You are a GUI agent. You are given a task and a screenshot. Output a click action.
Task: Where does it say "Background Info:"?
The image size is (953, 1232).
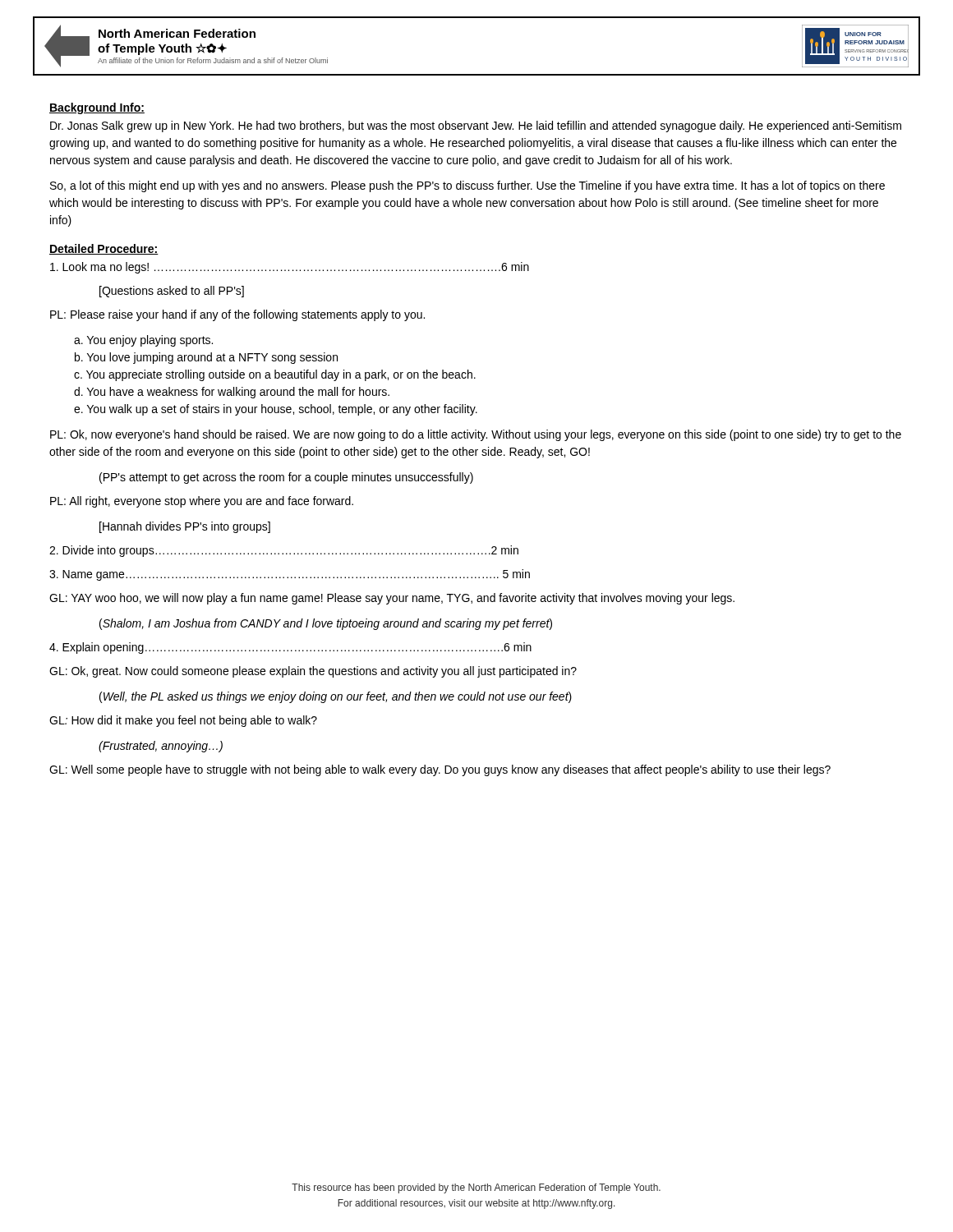coord(97,108)
